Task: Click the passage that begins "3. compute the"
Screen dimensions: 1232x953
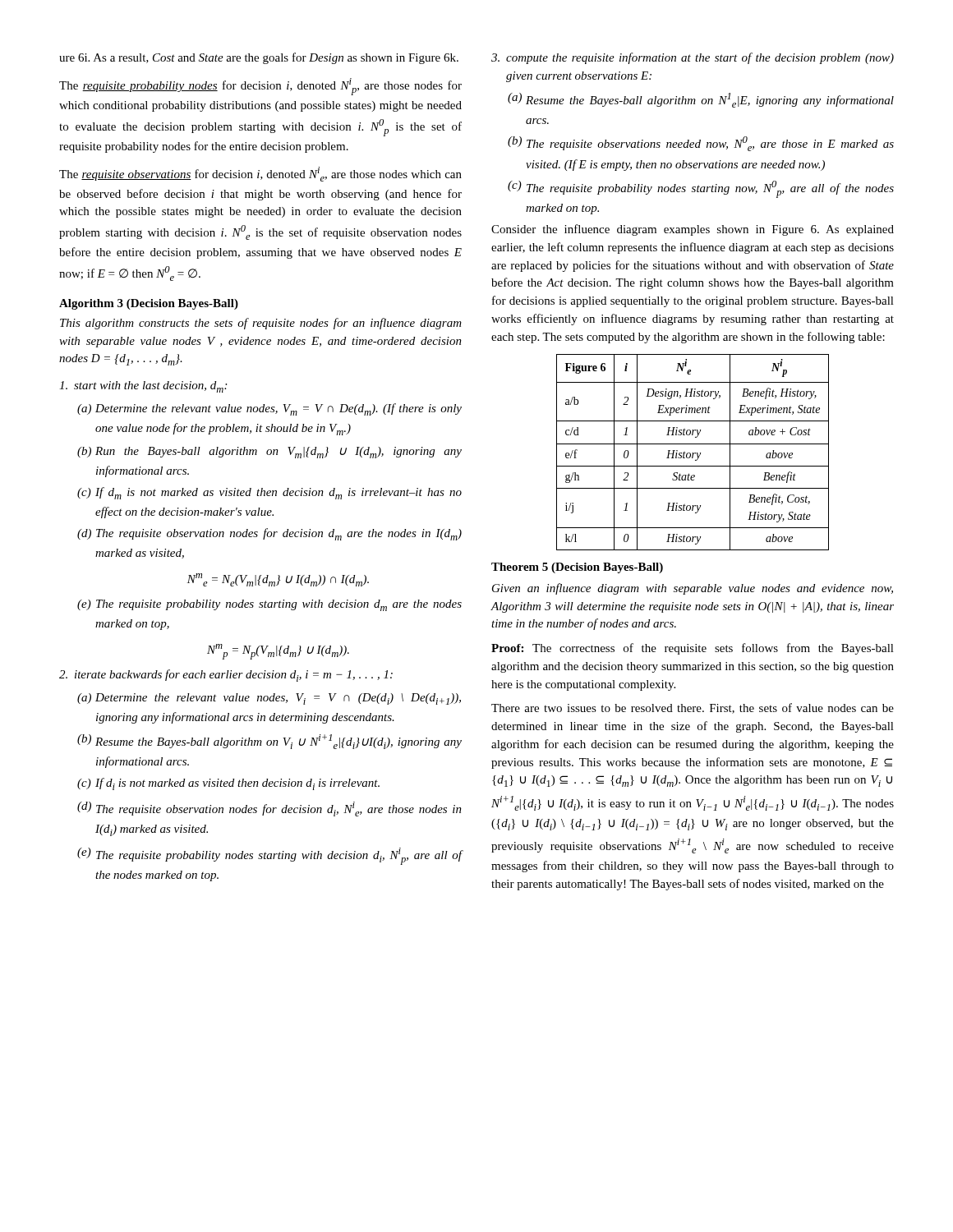Action: (693, 67)
